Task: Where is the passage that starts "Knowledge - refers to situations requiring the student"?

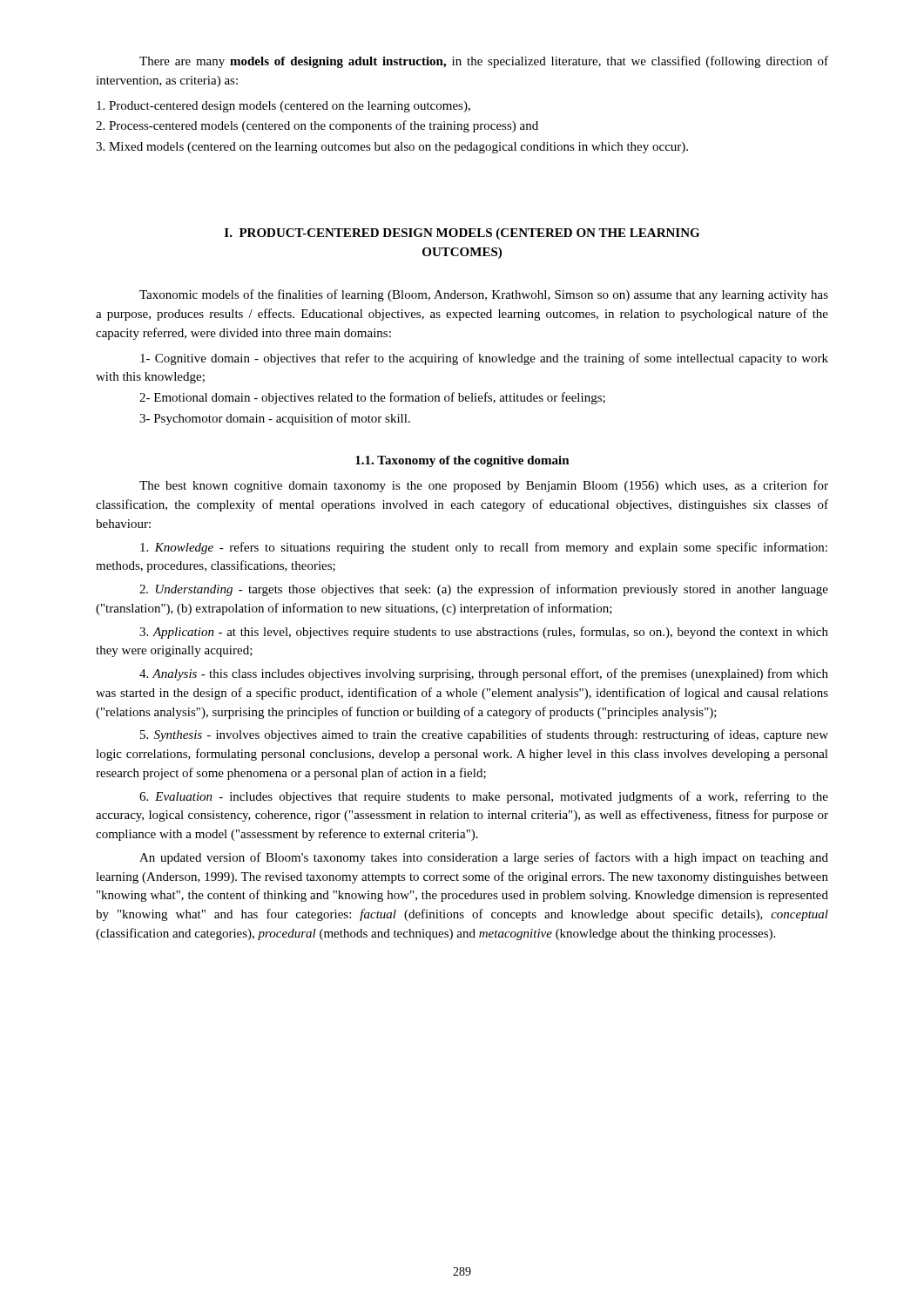Action: coord(462,557)
